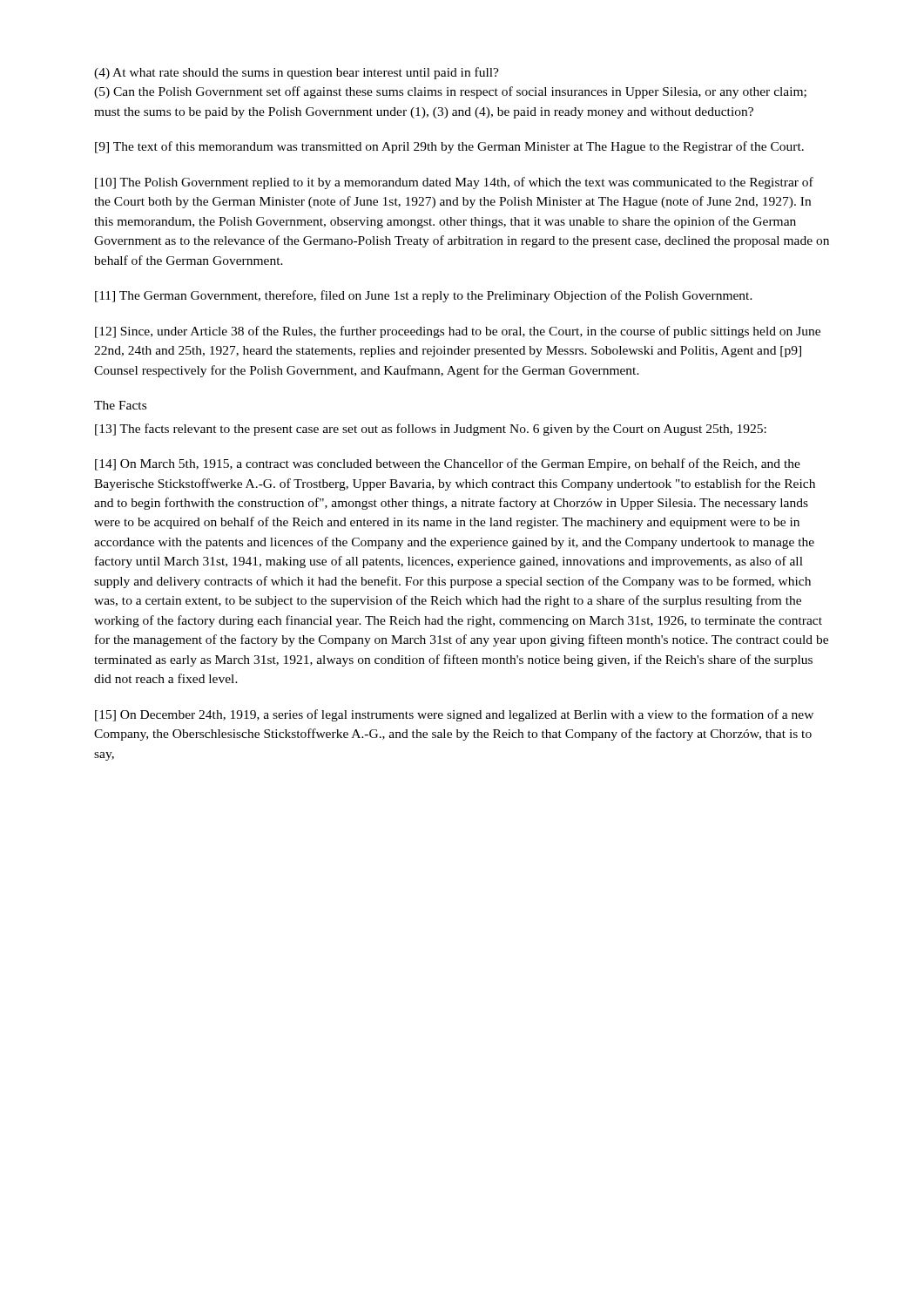Find the block on this page that starts "[13] The facts relevant to"

431,428
